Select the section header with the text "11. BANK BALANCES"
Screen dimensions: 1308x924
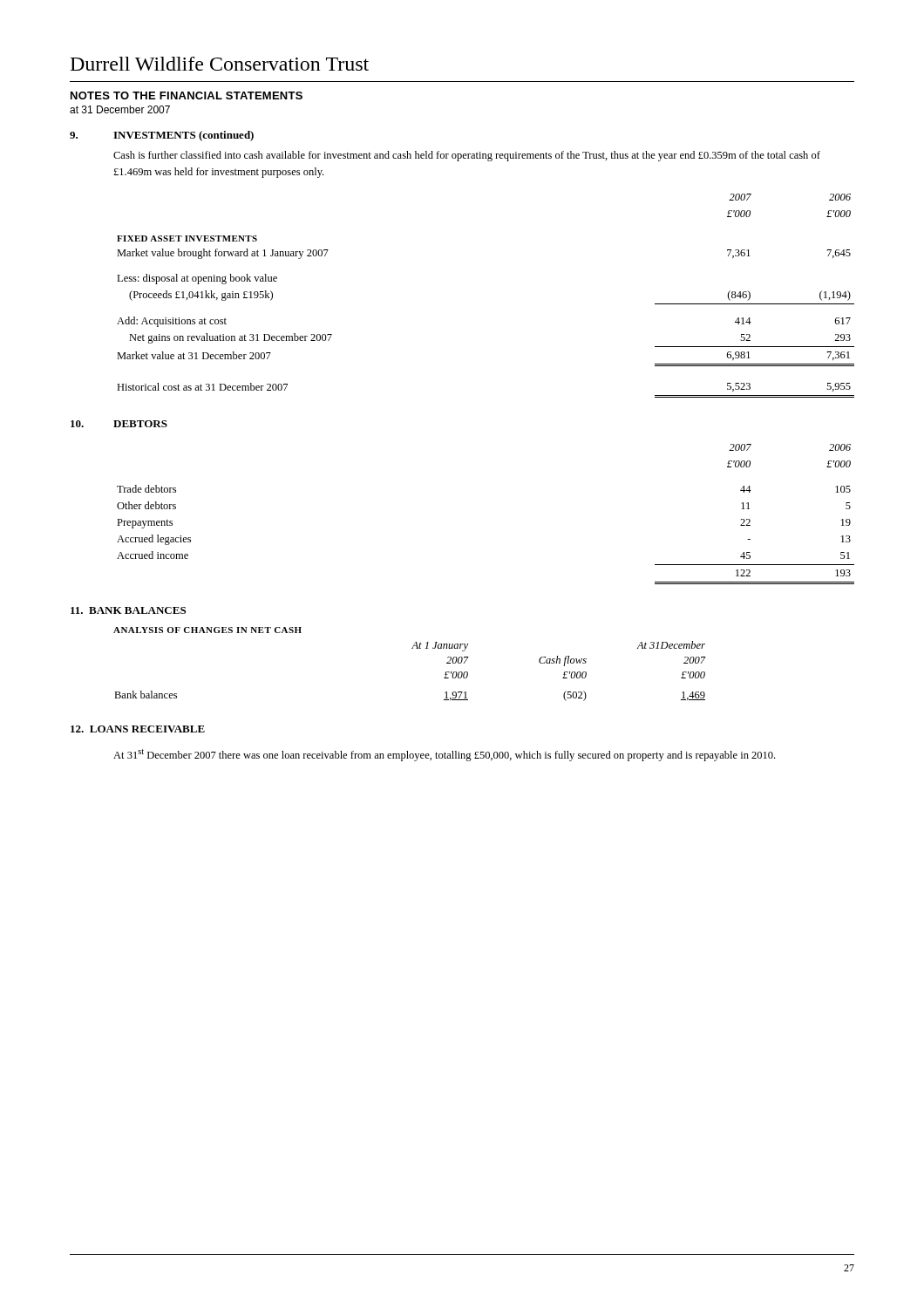(x=128, y=610)
